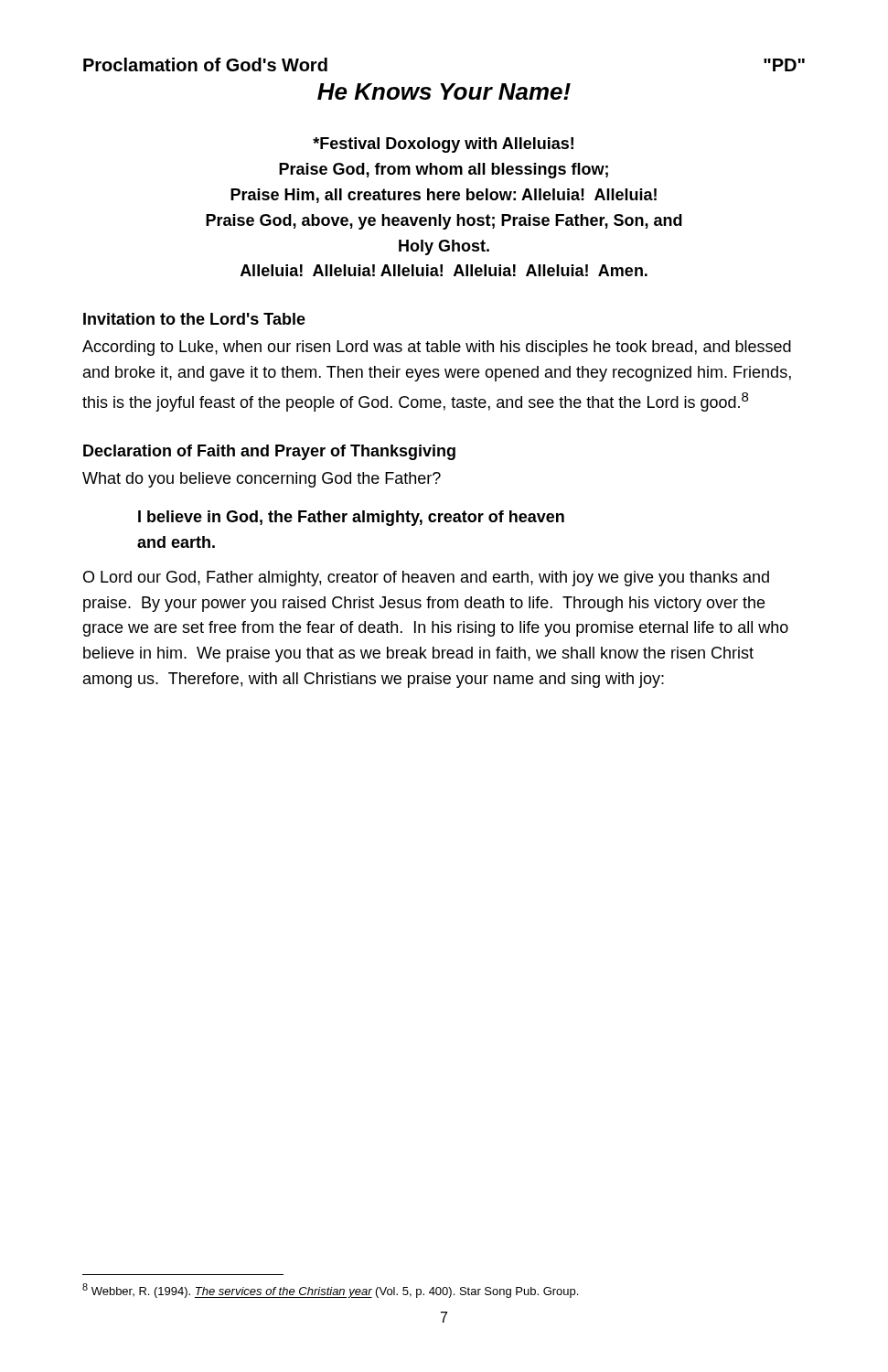Click on the text starting "Invitation to the Lord's"
This screenshot has width=888, height=1372.
(x=194, y=320)
